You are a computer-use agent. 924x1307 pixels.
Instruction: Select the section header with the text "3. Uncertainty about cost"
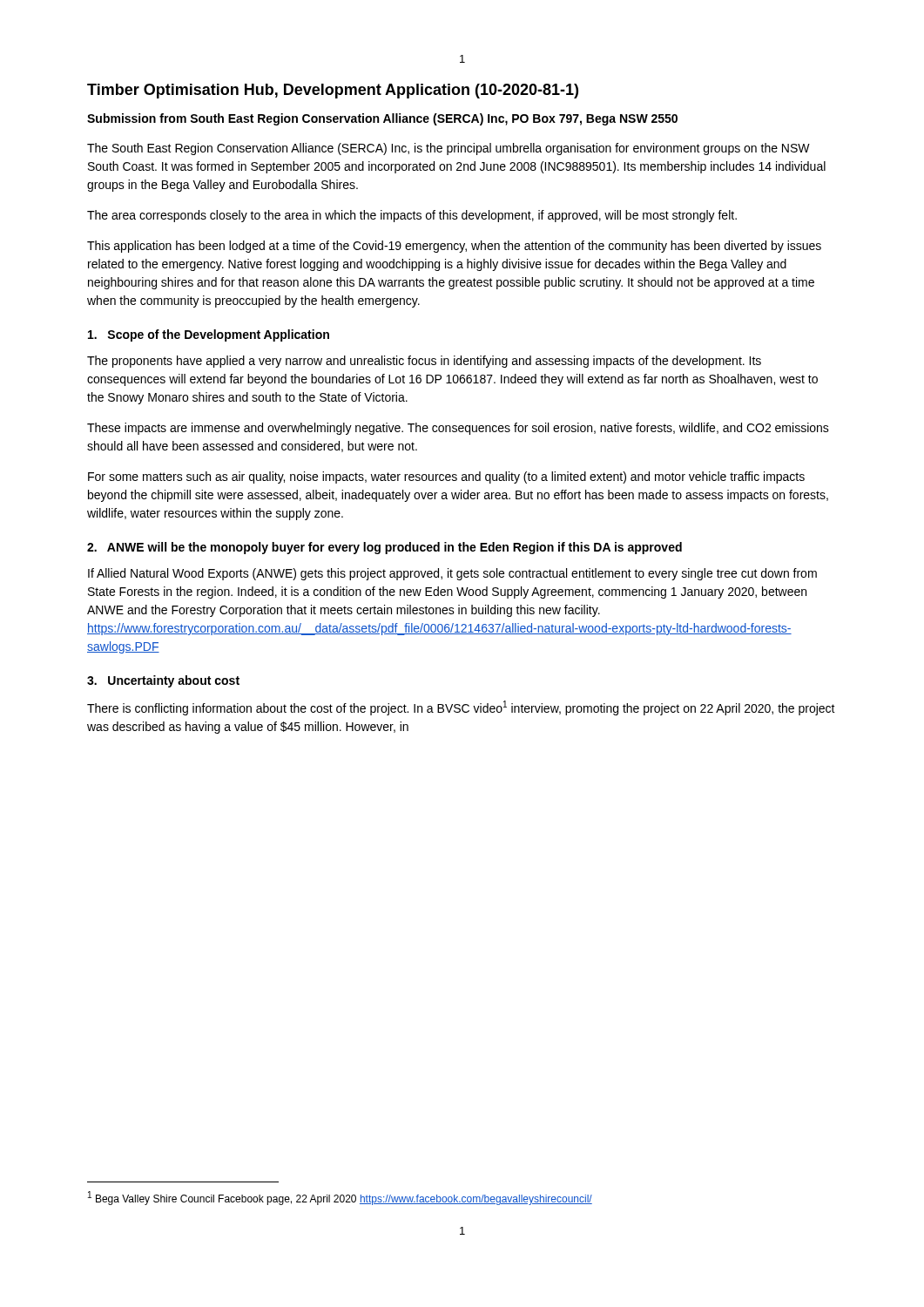(163, 680)
